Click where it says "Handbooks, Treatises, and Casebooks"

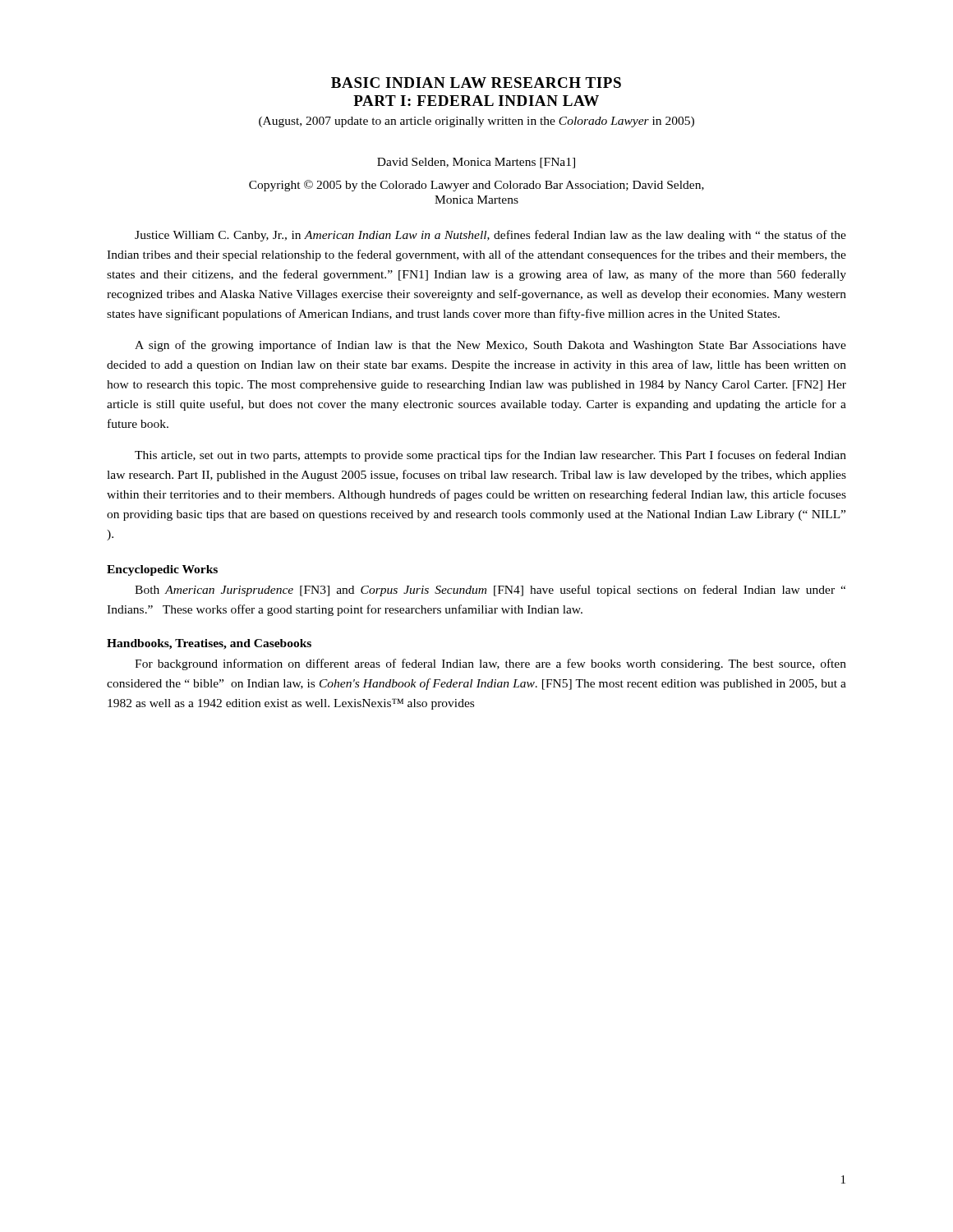pos(209,643)
